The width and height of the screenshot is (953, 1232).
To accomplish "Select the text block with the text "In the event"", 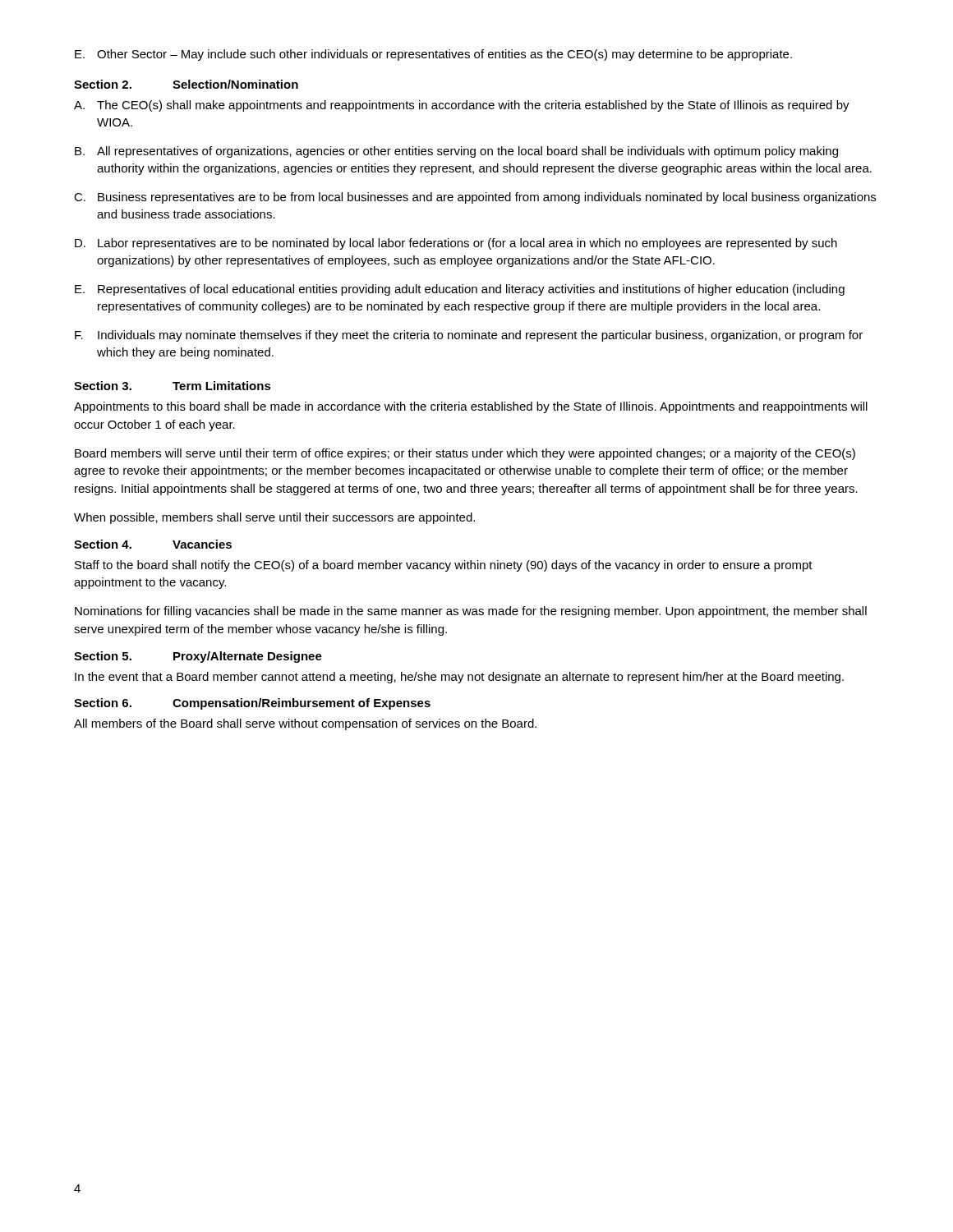I will [459, 676].
